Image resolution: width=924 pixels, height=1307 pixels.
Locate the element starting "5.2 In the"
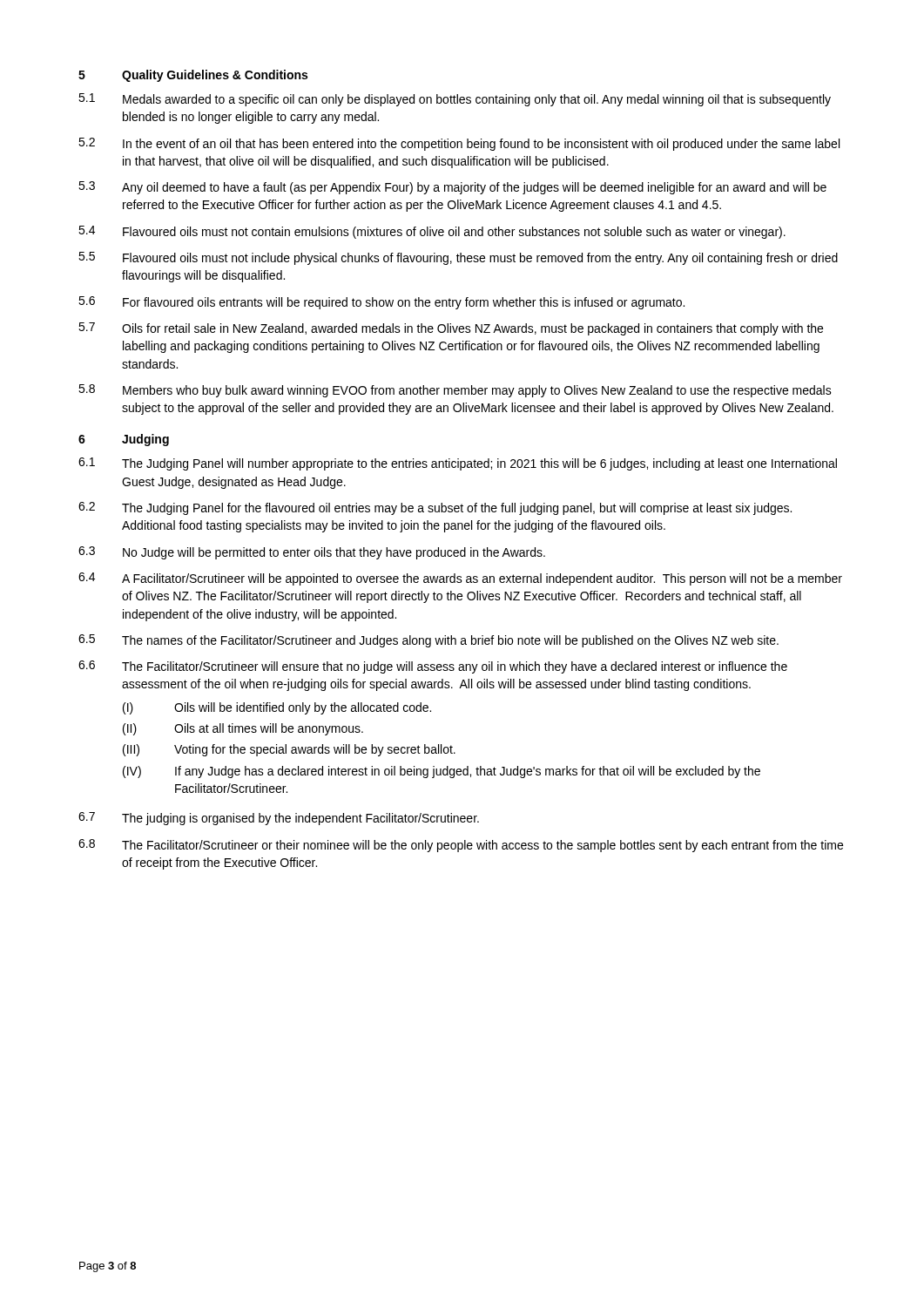click(462, 152)
